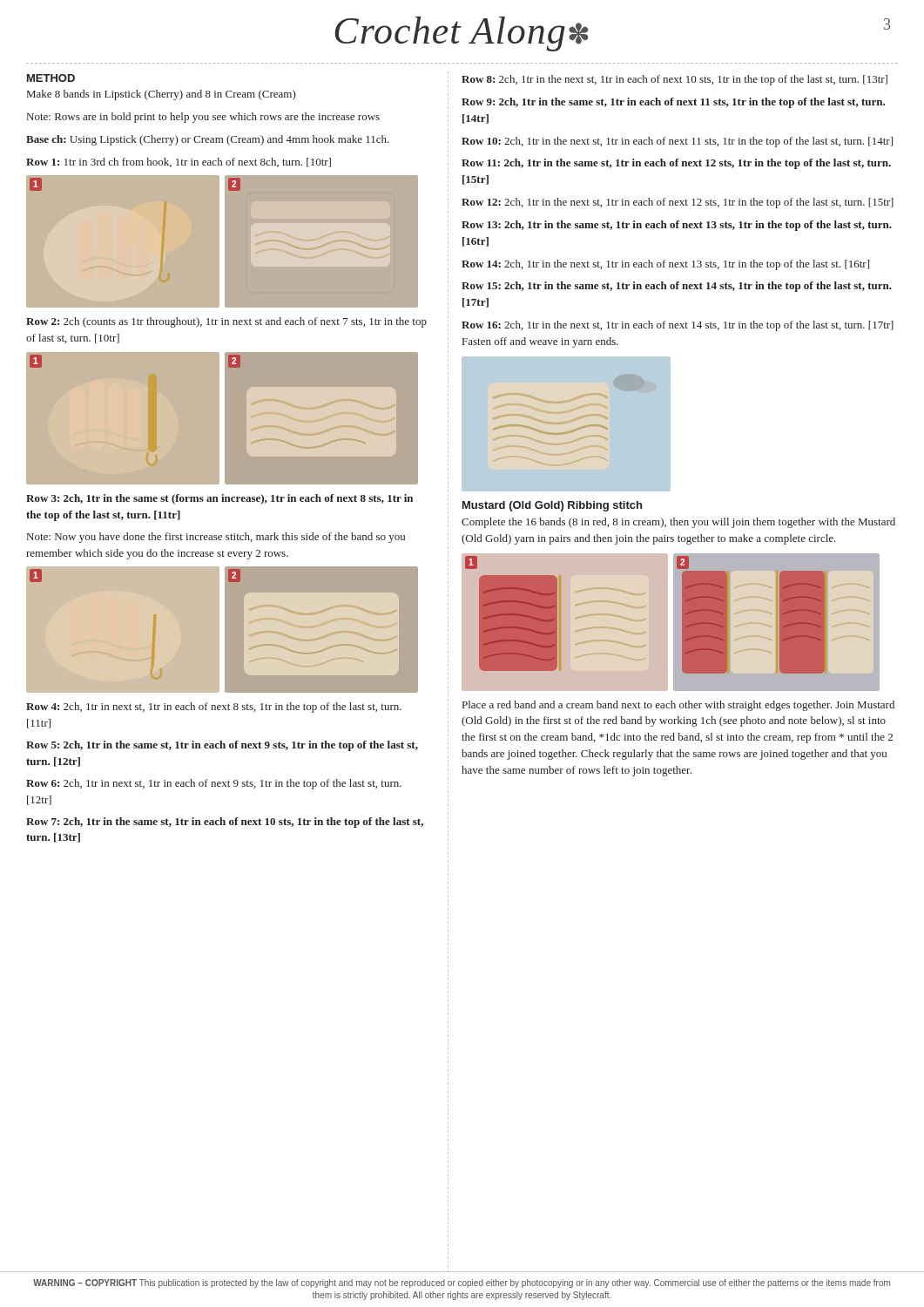
Task: Select the text starting "Row 3: 2ch, 1tr in the"
Action: click(220, 506)
